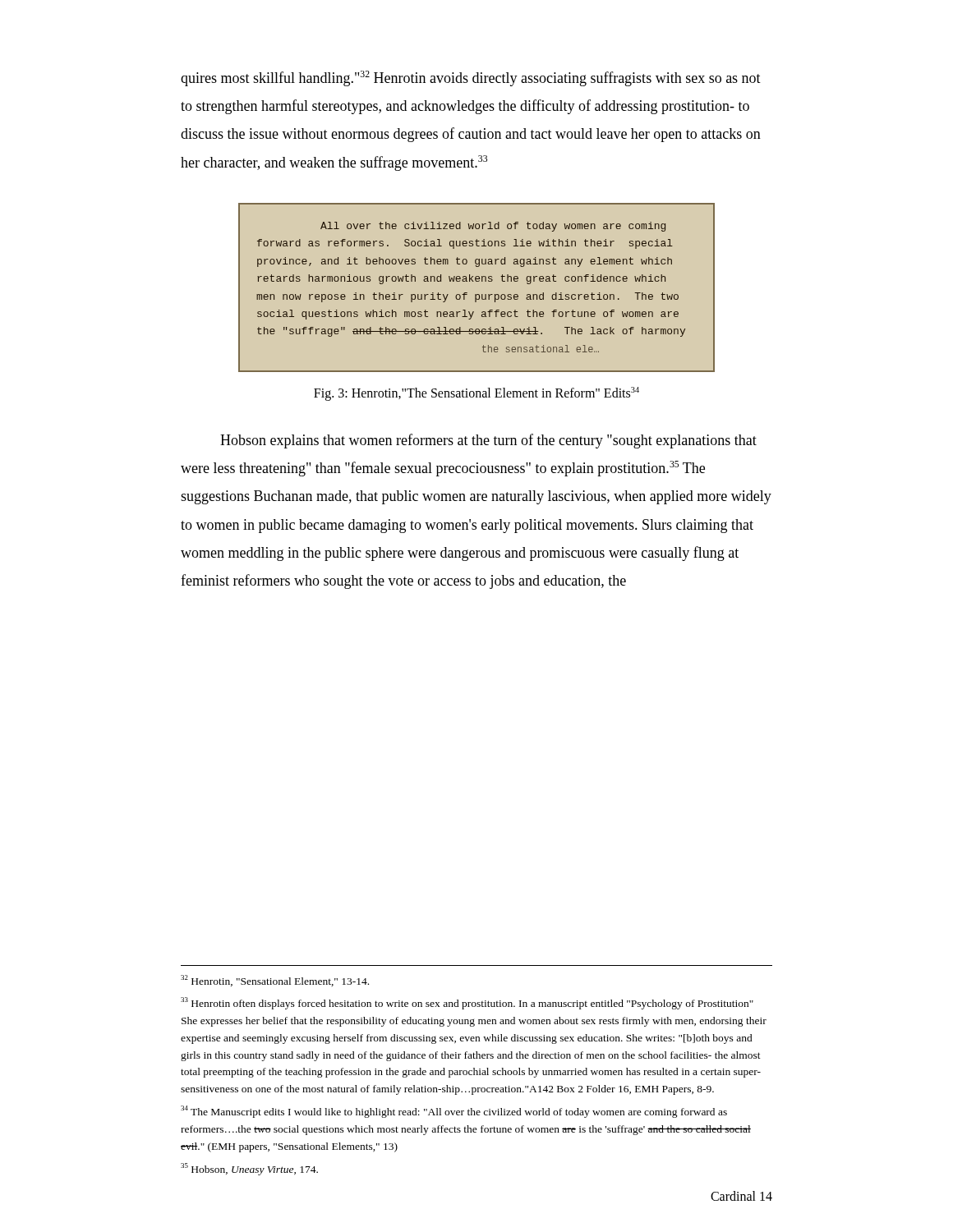This screenshot has width=953, height=1232.
Task: Navigate to the passage starting "32 Henrotin, "Sensational Element," 13-14."
Action: coord(476,1075)
